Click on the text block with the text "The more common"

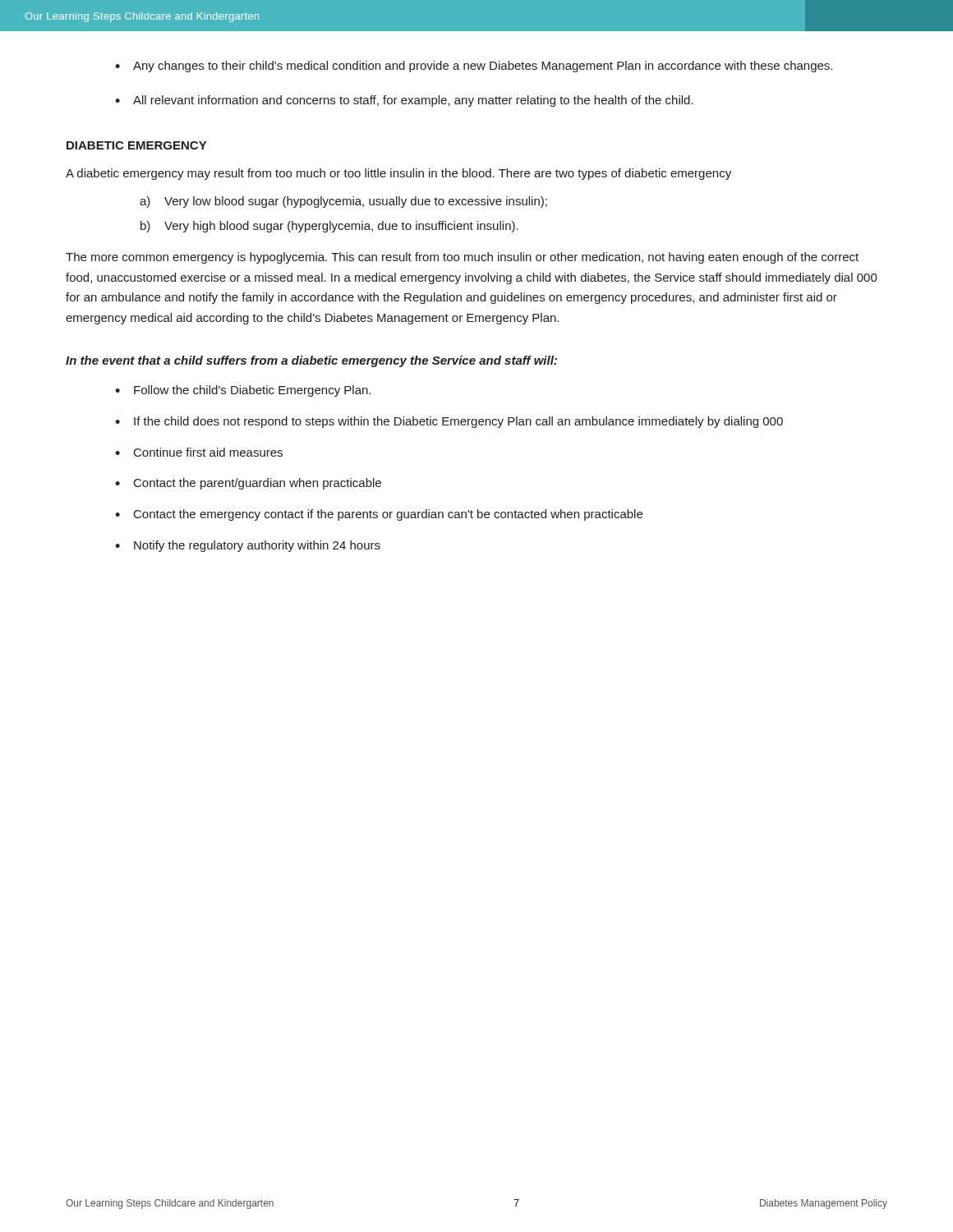click(x=471, y=287)
